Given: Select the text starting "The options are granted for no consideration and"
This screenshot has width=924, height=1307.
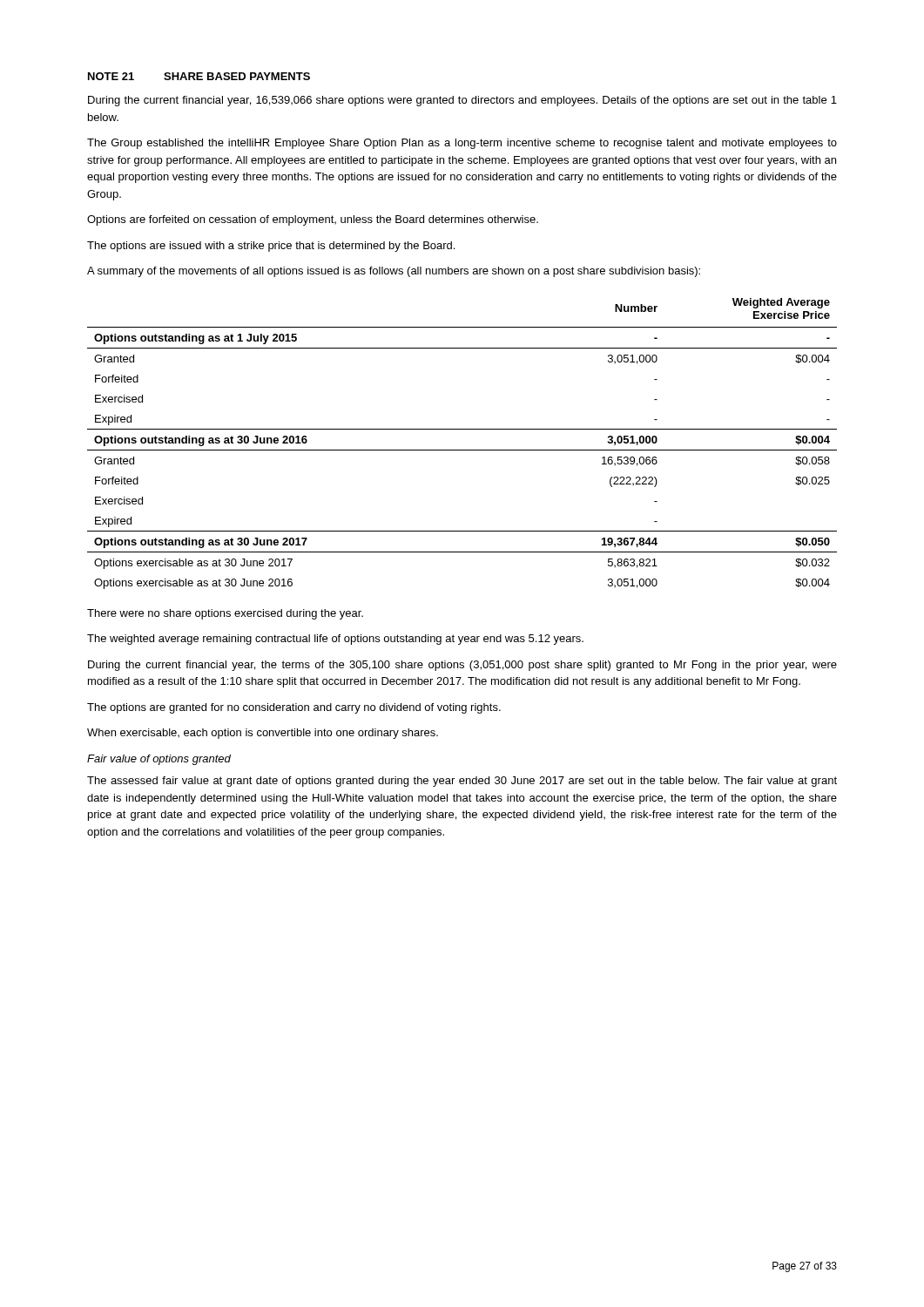Looking at the screenshot, I should click(x=462, y=707).
